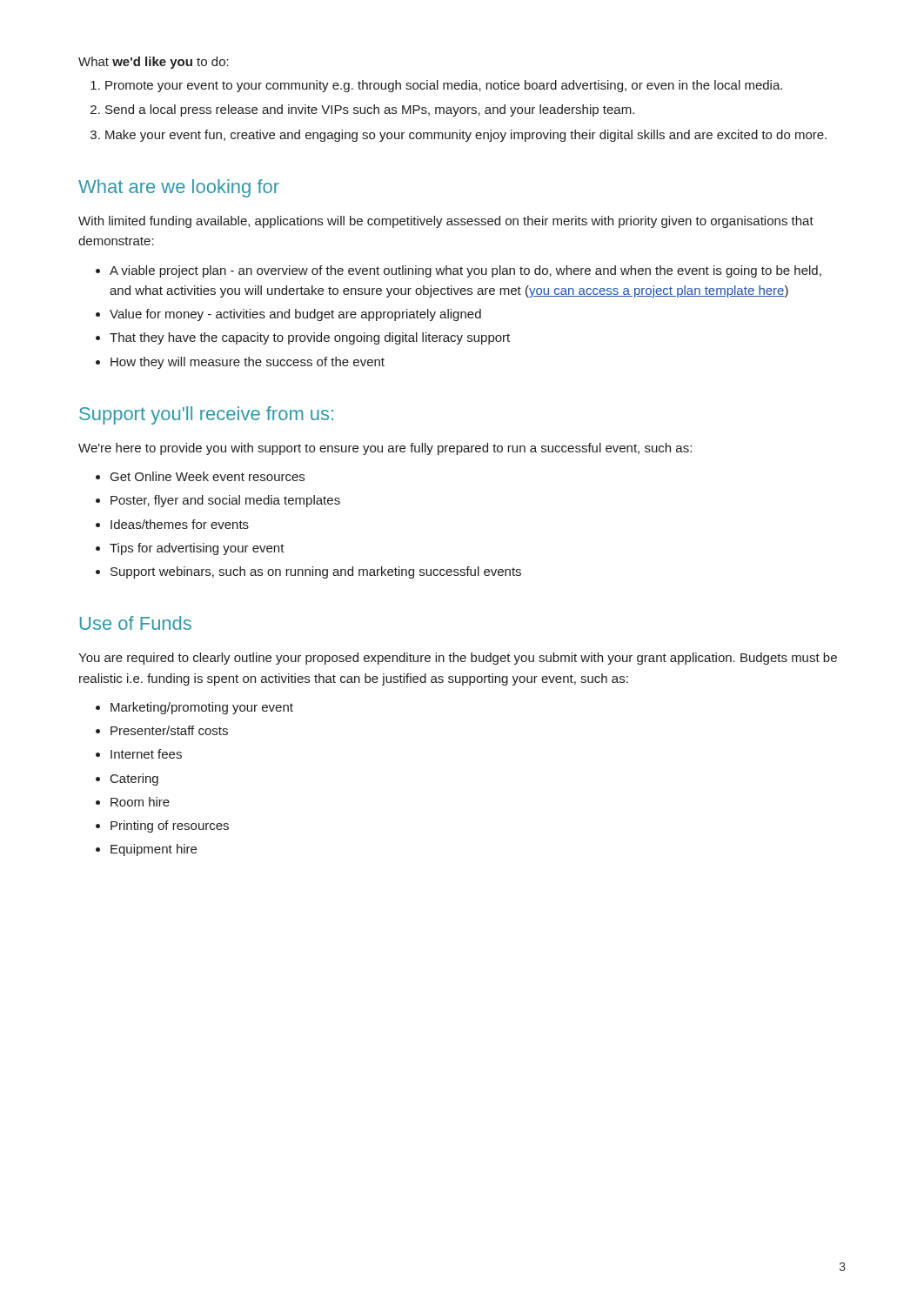Image resolution: width=924 pixels, height=1305 pixels.
Task: Select the block starting "Ideas/themes for events"
Action: [179, 524]
